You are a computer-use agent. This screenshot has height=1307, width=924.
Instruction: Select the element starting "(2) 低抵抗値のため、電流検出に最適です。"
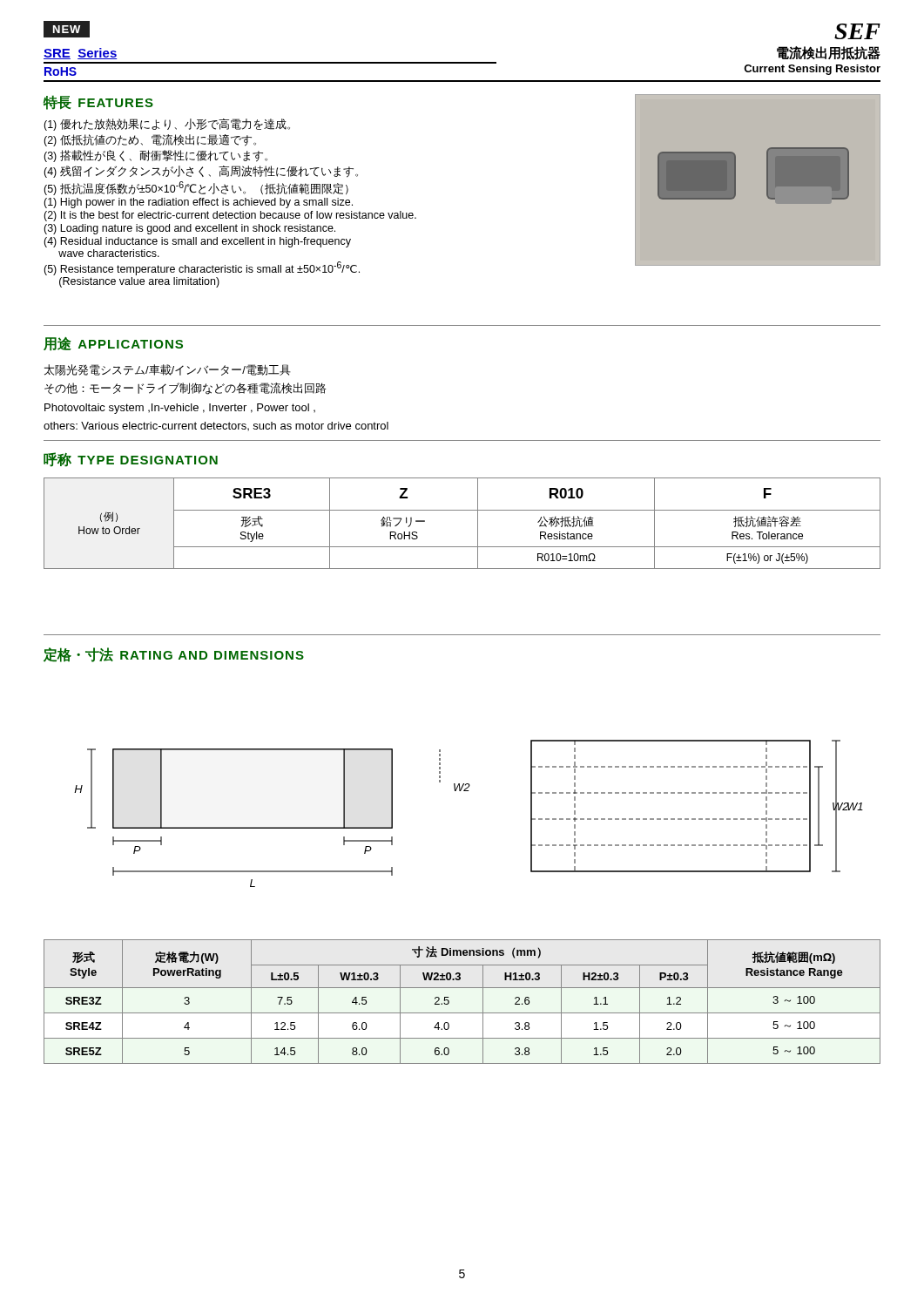[x=154, y=140]
